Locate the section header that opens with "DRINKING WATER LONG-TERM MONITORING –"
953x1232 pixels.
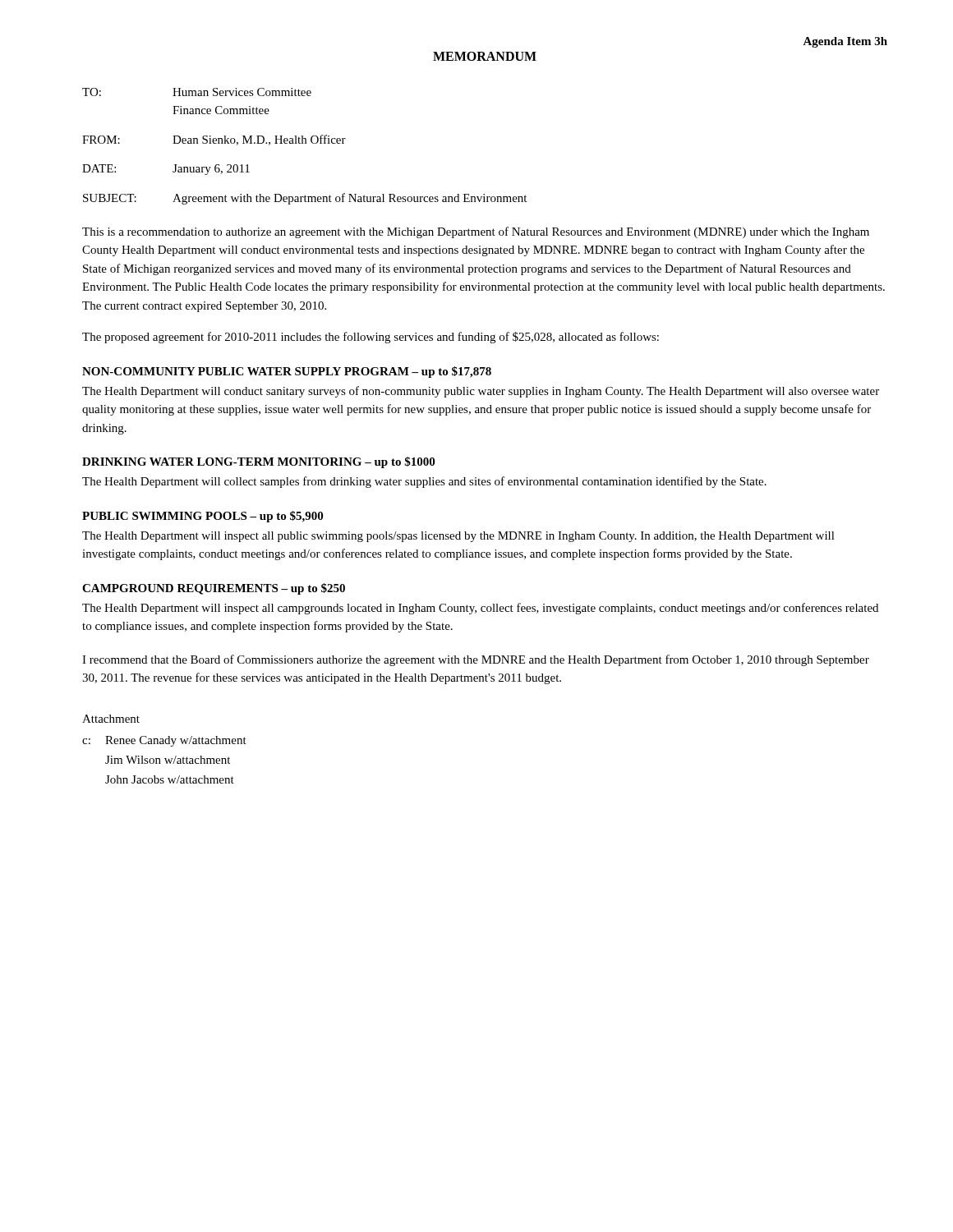pos(259,462)
